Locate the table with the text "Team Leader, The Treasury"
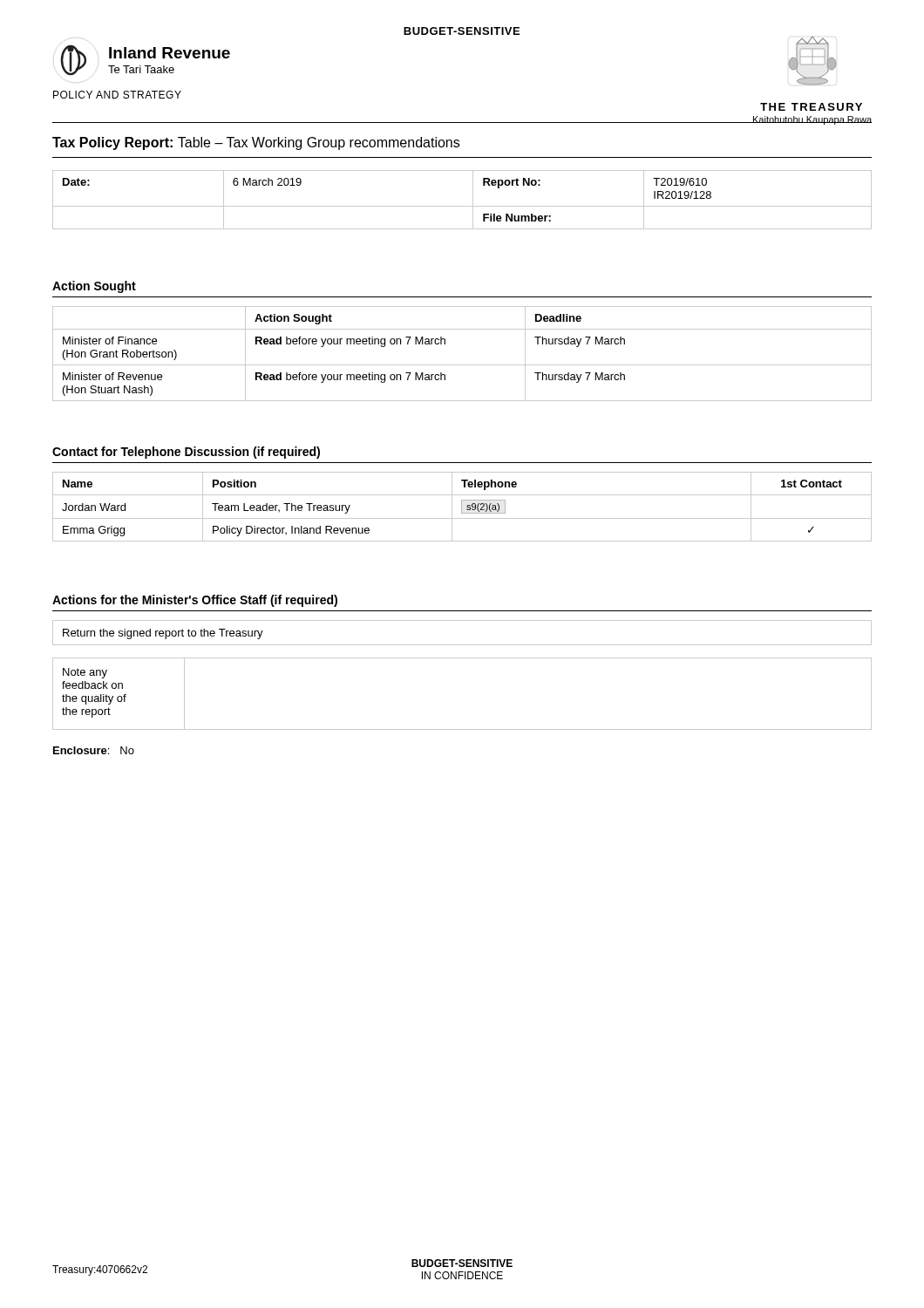 [x=462, y=507]
